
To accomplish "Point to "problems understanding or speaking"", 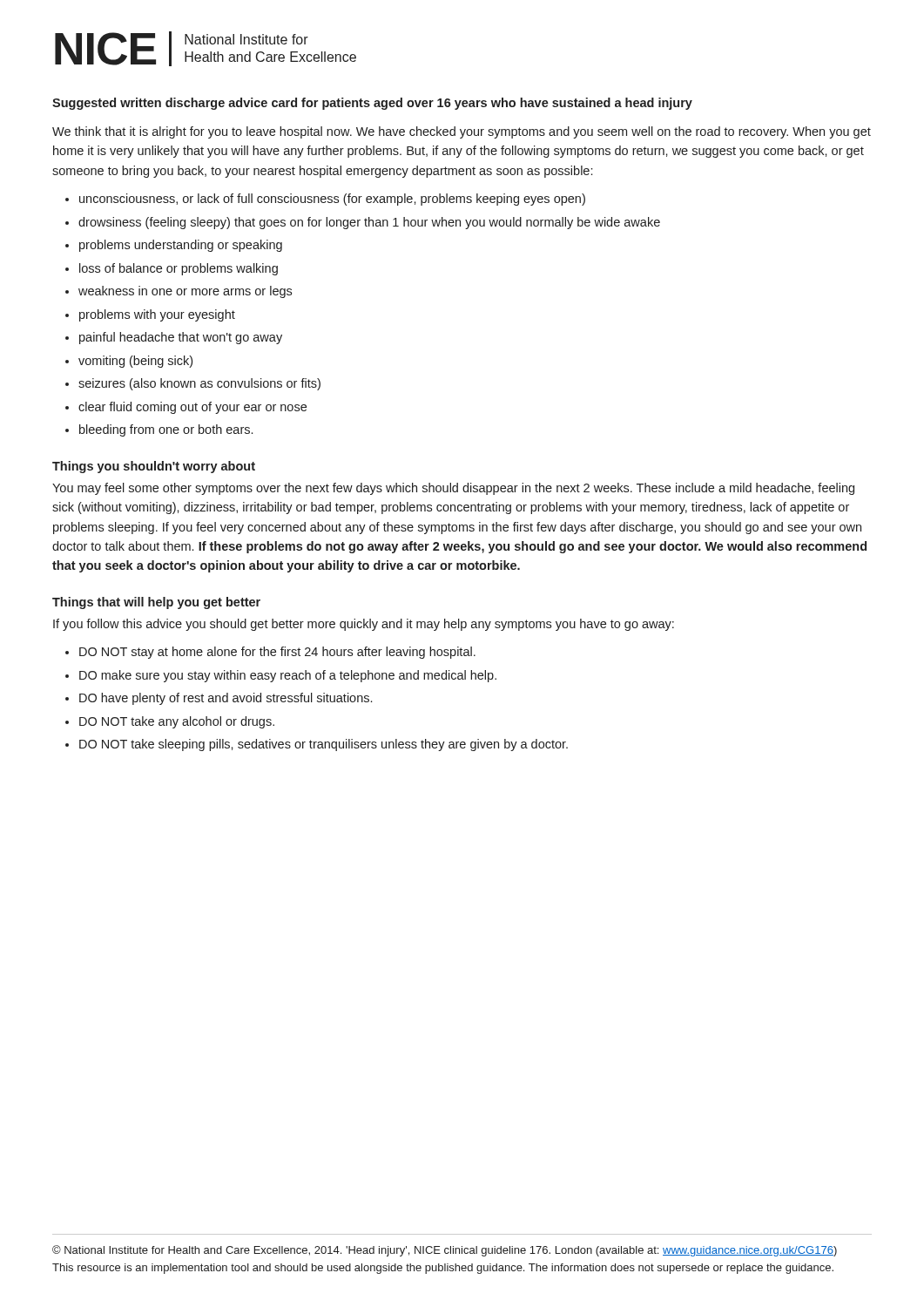I will click(x=181, y=245).
